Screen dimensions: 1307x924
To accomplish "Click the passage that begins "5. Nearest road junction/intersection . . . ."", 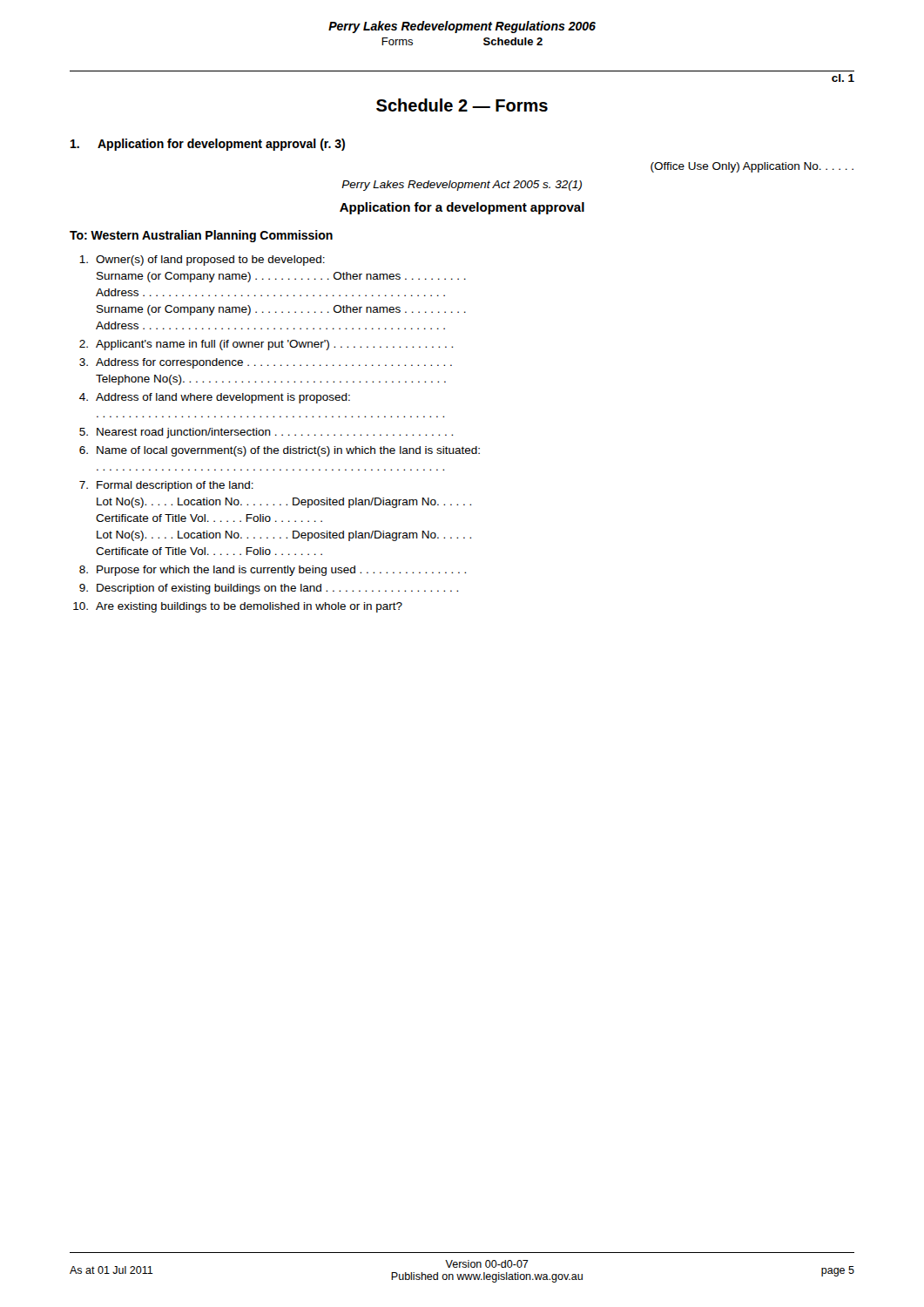I will [x=462, y=432].
